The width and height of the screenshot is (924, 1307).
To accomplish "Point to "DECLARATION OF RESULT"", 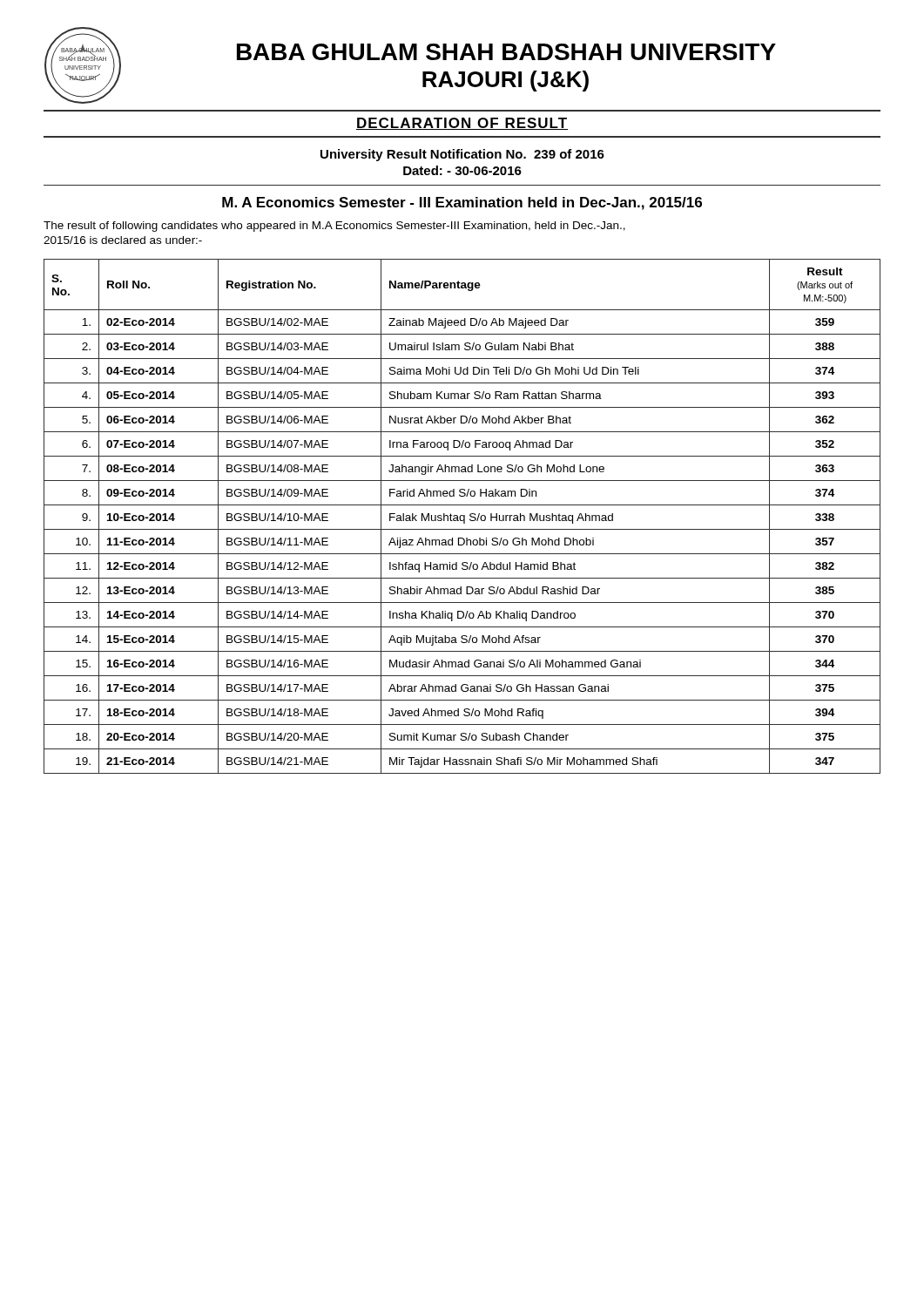I will 462,123.
